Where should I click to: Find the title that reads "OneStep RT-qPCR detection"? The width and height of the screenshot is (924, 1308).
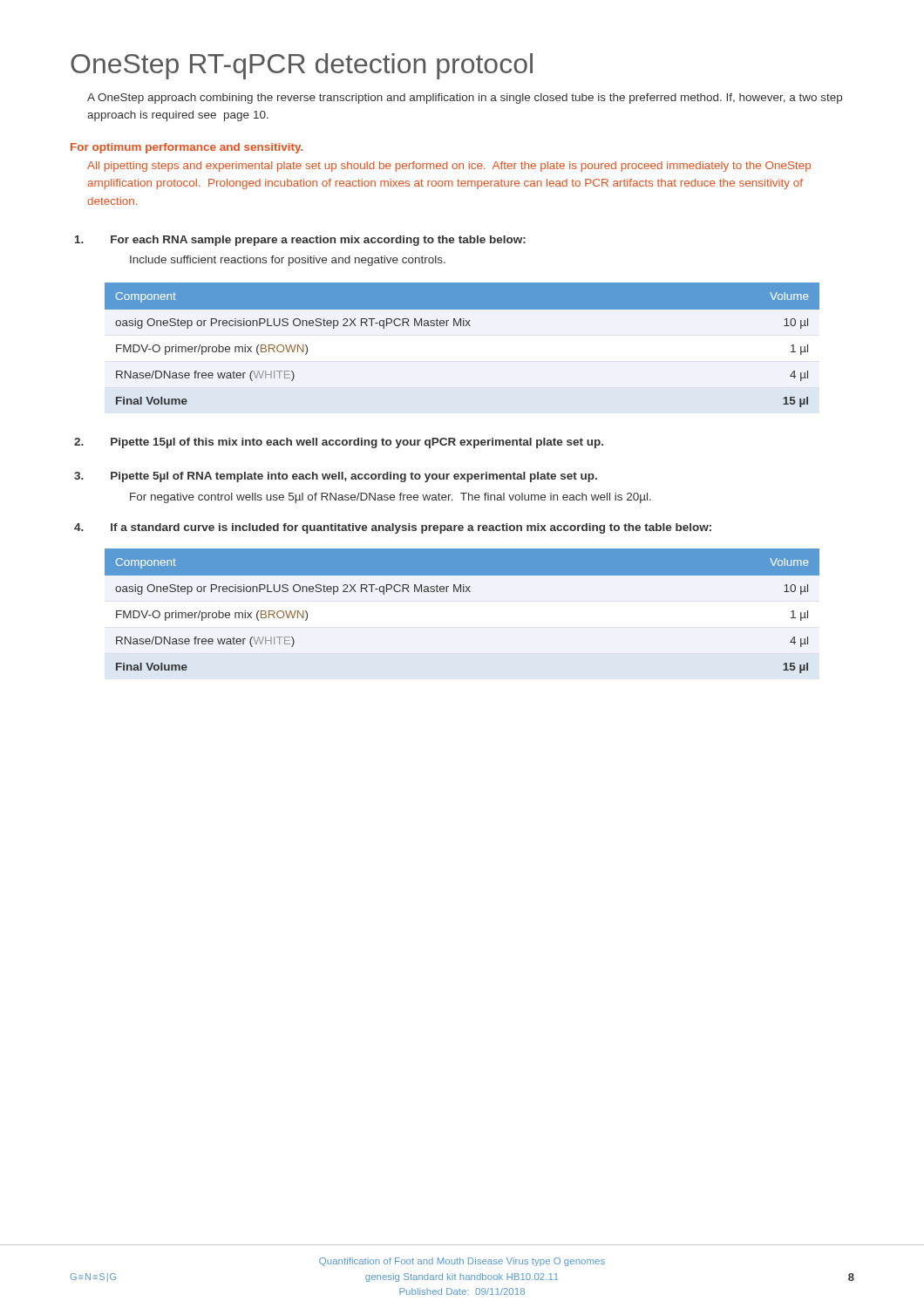(x=462, y=64)
